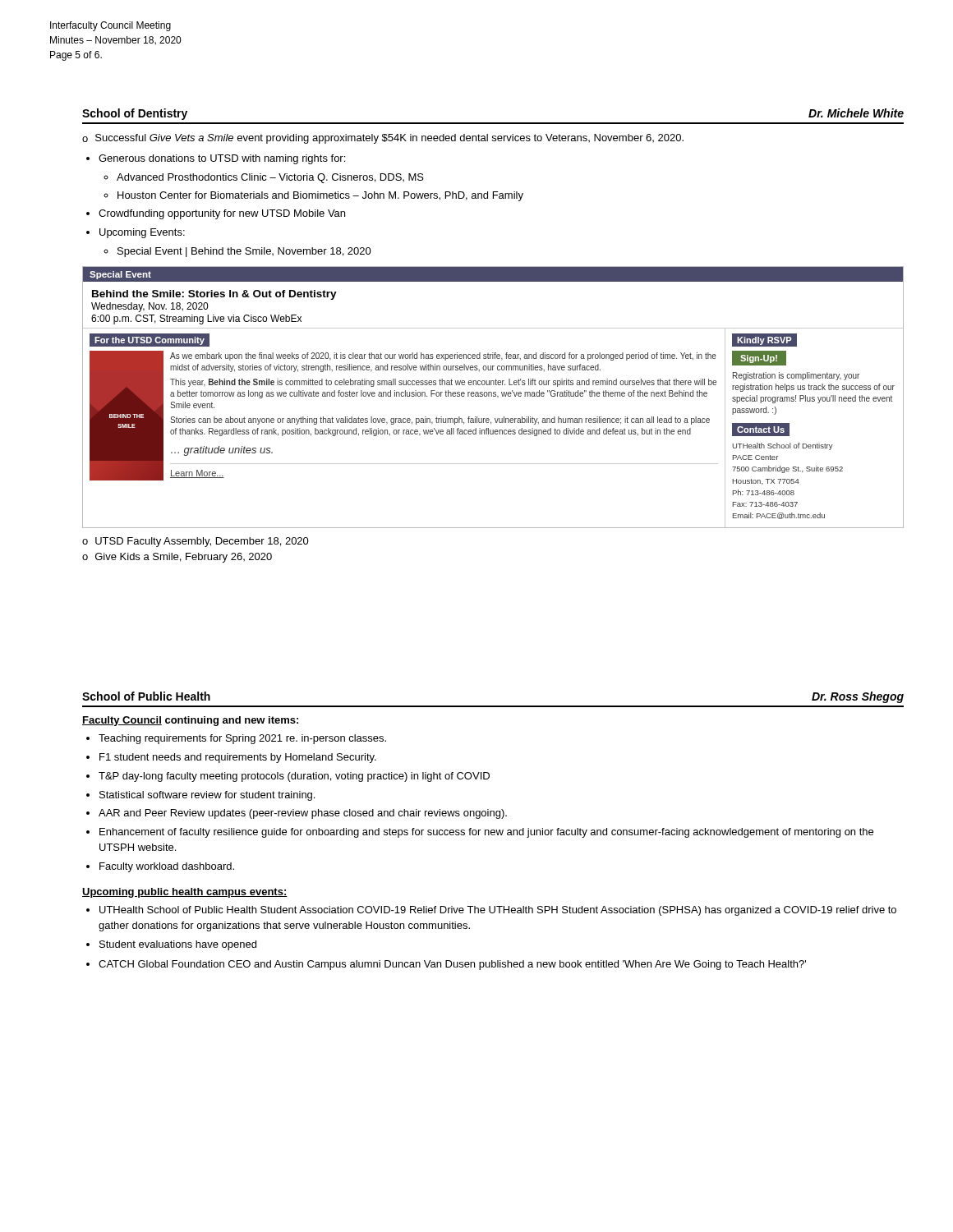Find the region starting "Houston Center for Biomaterials and"
953x1232 pixels.
320,195
